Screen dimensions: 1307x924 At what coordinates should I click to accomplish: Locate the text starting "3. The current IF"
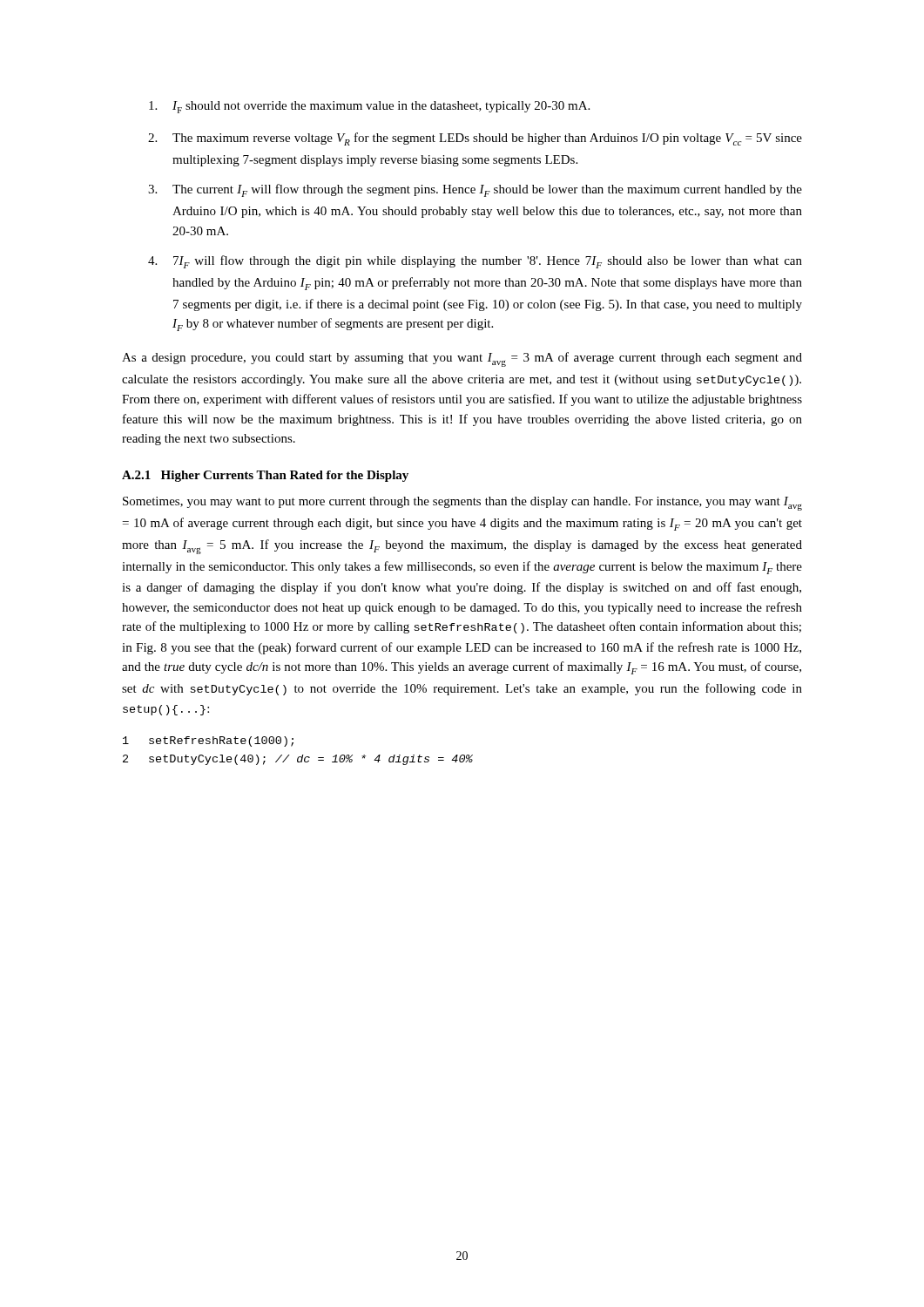click(475, 210)
